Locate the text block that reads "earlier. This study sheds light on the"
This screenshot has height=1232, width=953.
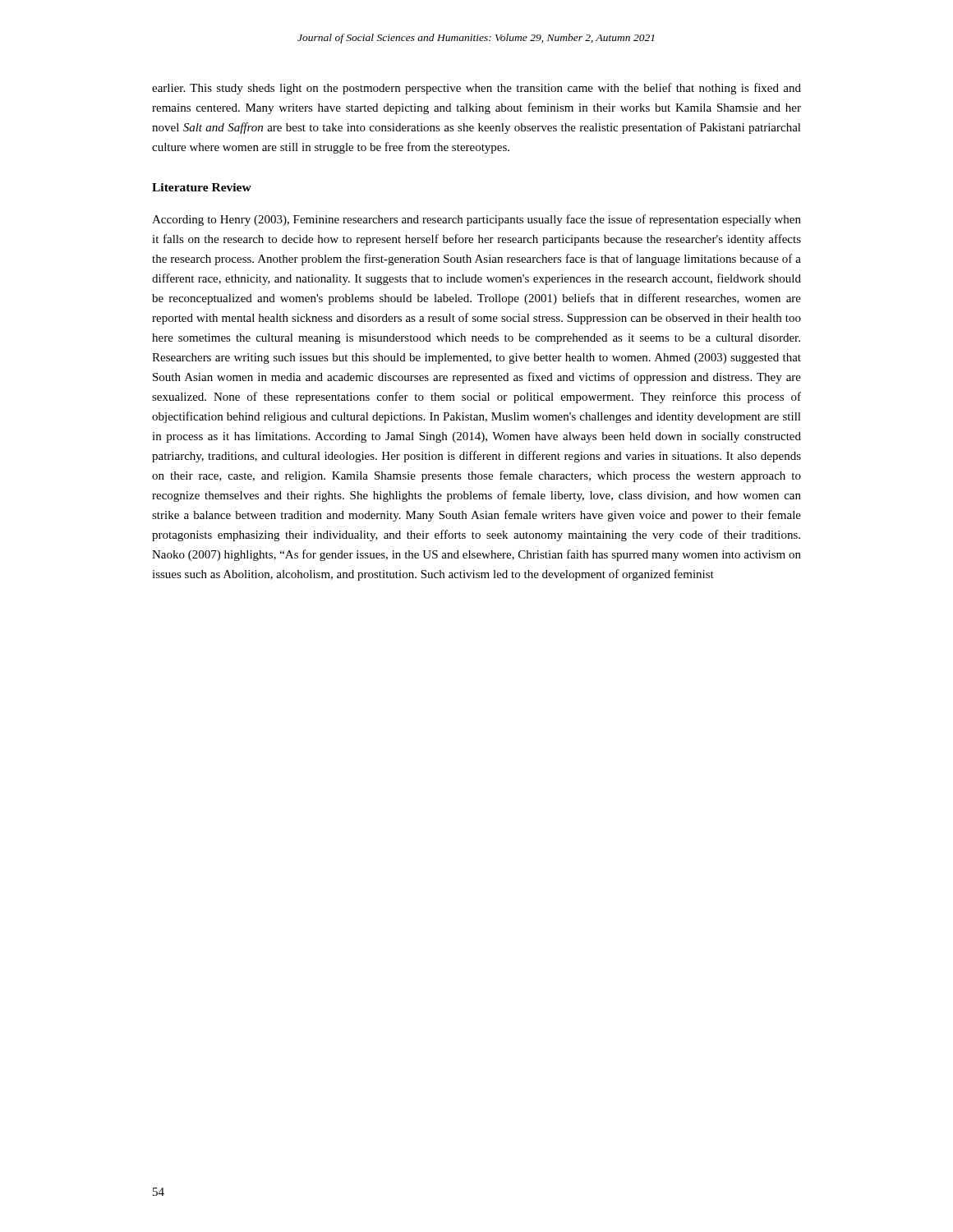[476, 117]
